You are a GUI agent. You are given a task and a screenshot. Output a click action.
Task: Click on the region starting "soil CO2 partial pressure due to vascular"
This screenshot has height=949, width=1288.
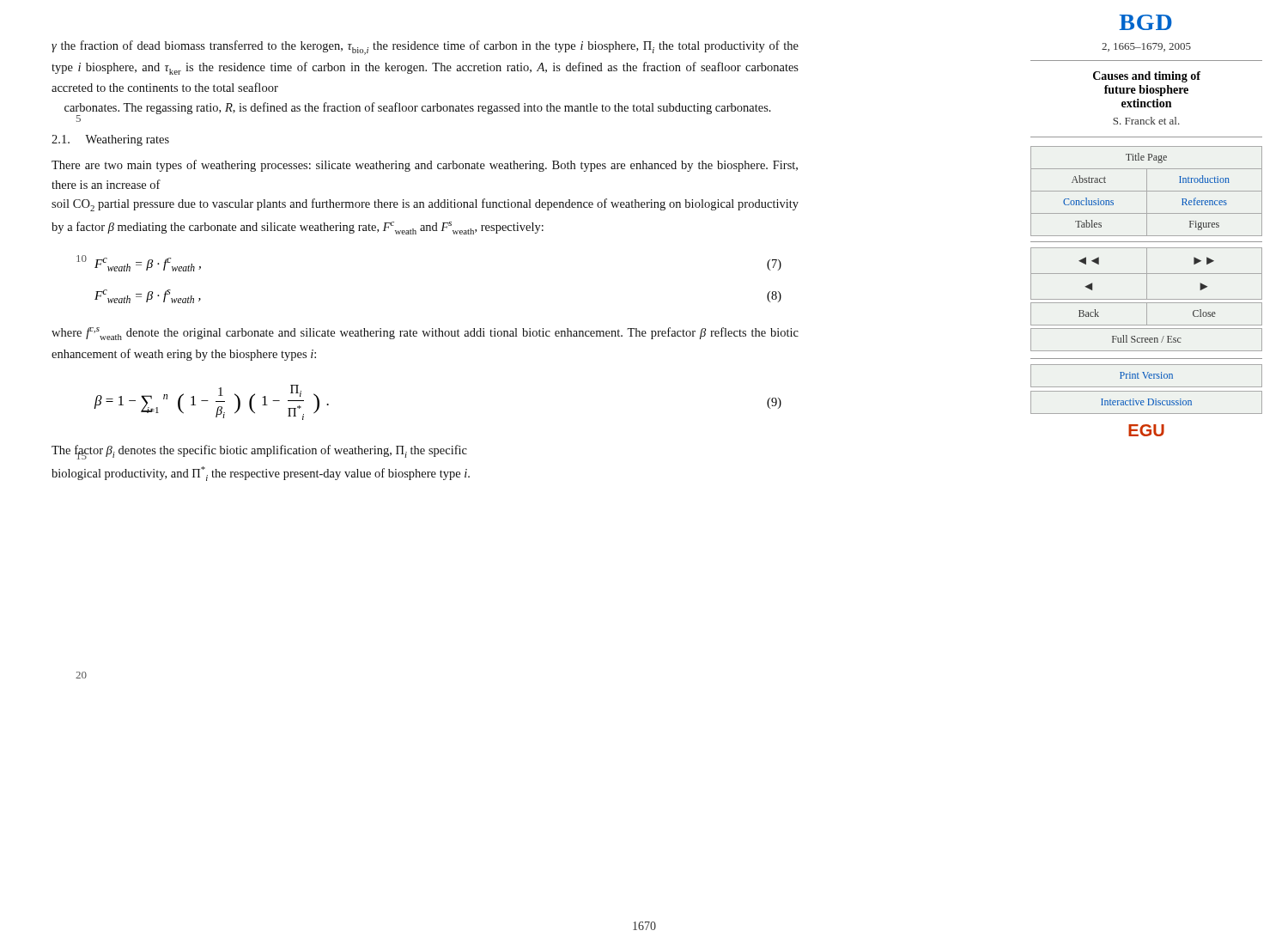pyautogui.click(x=425, y=217)
